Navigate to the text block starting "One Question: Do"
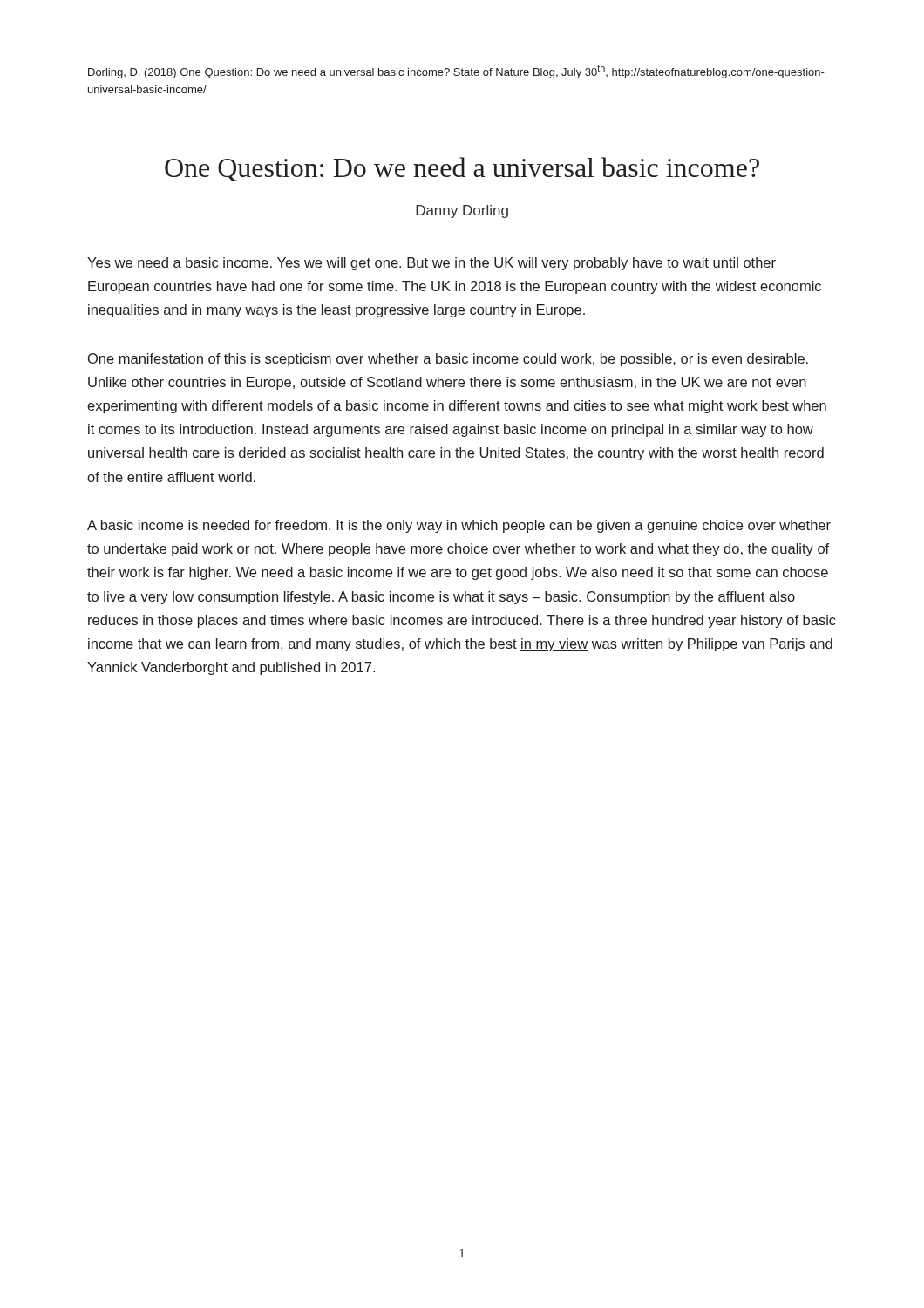This screenshot has height=1308, width=924. tap(462, 168)
